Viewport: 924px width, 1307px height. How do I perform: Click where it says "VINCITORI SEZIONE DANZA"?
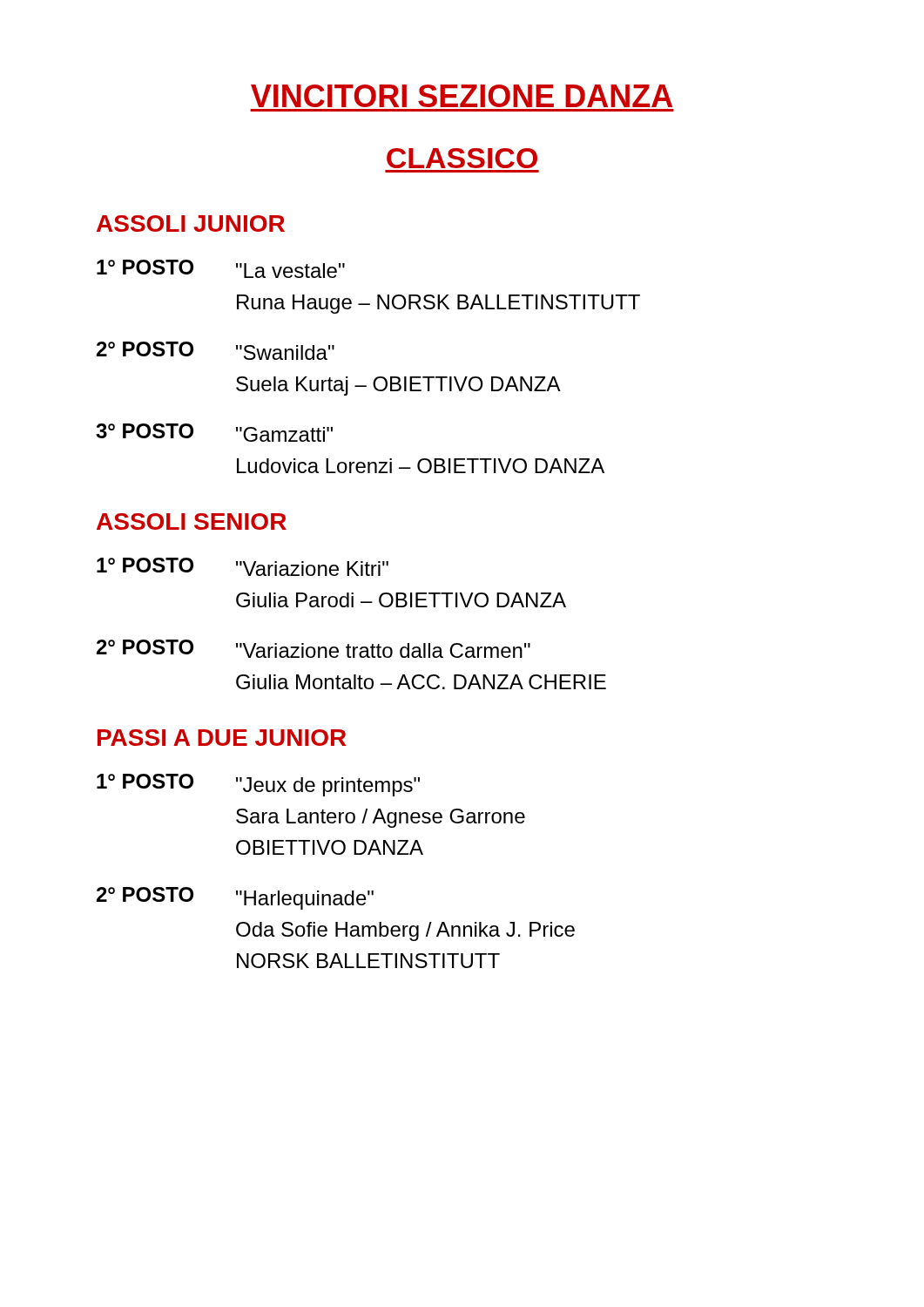pos(462,96)
